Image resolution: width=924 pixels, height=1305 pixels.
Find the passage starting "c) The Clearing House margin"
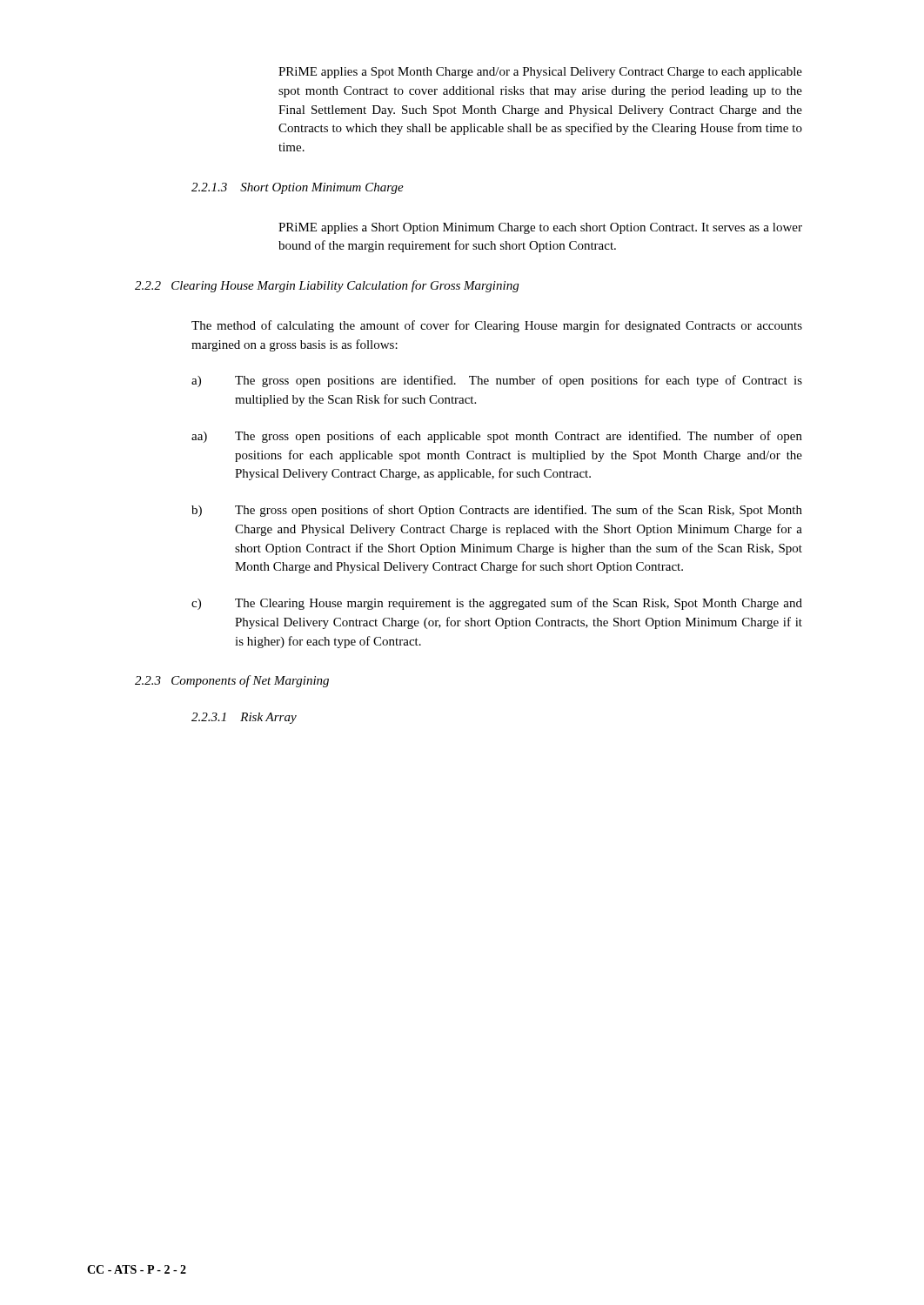tap(497, 623)
